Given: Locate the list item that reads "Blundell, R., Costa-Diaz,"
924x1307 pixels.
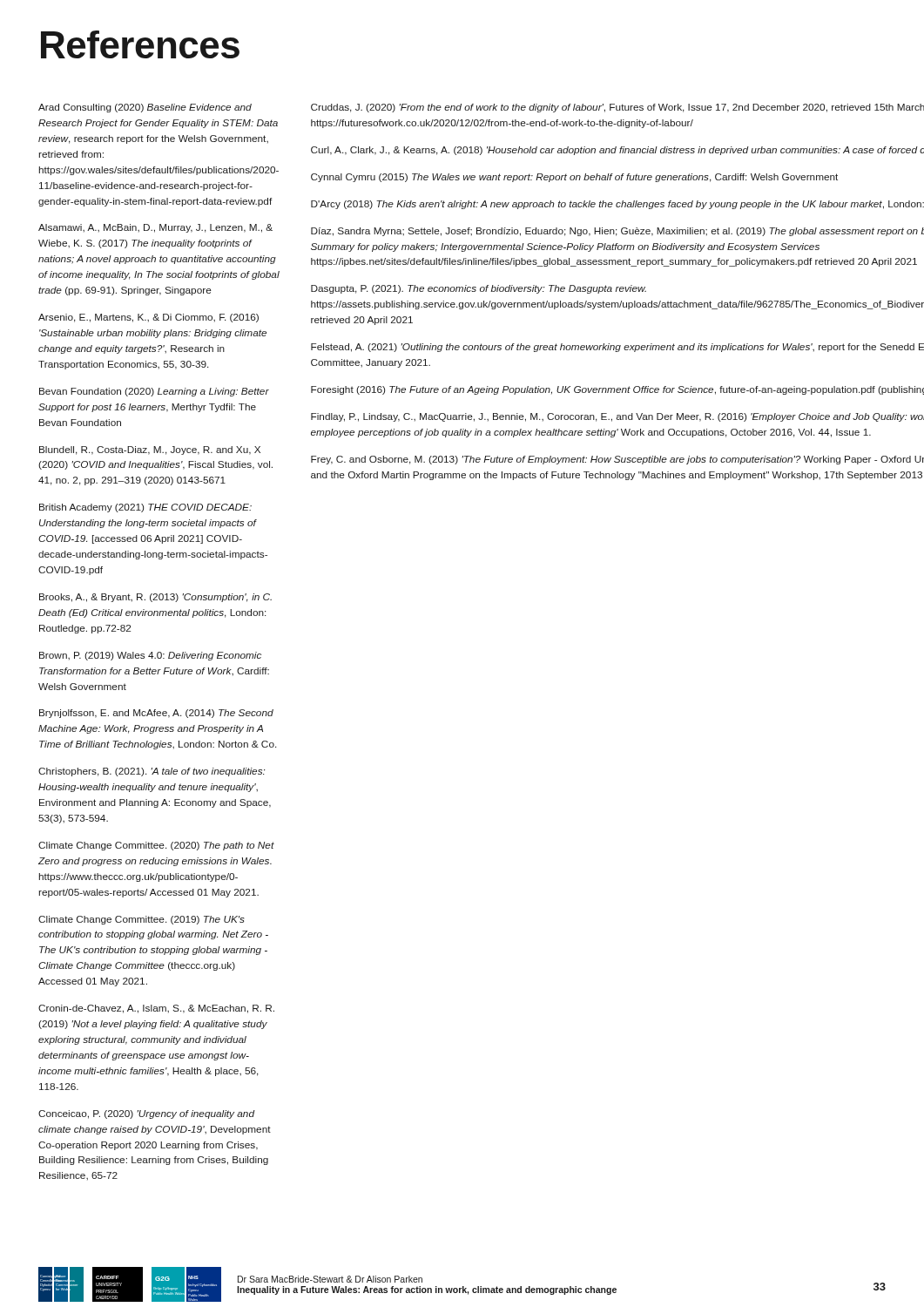Looking at the screenshot, I should [x=156, y=465].
